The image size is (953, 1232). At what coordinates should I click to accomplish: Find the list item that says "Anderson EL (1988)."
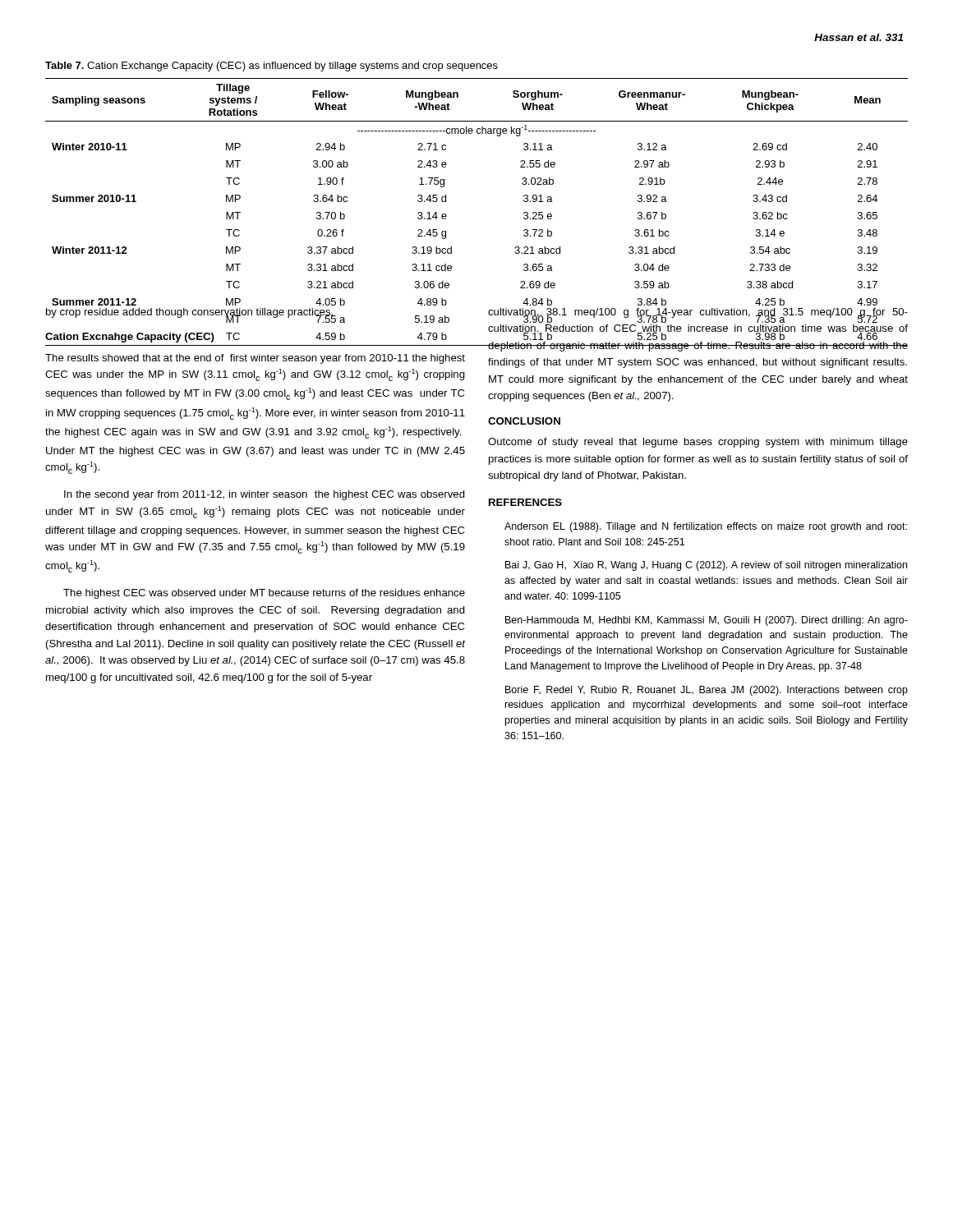point(698,534)
